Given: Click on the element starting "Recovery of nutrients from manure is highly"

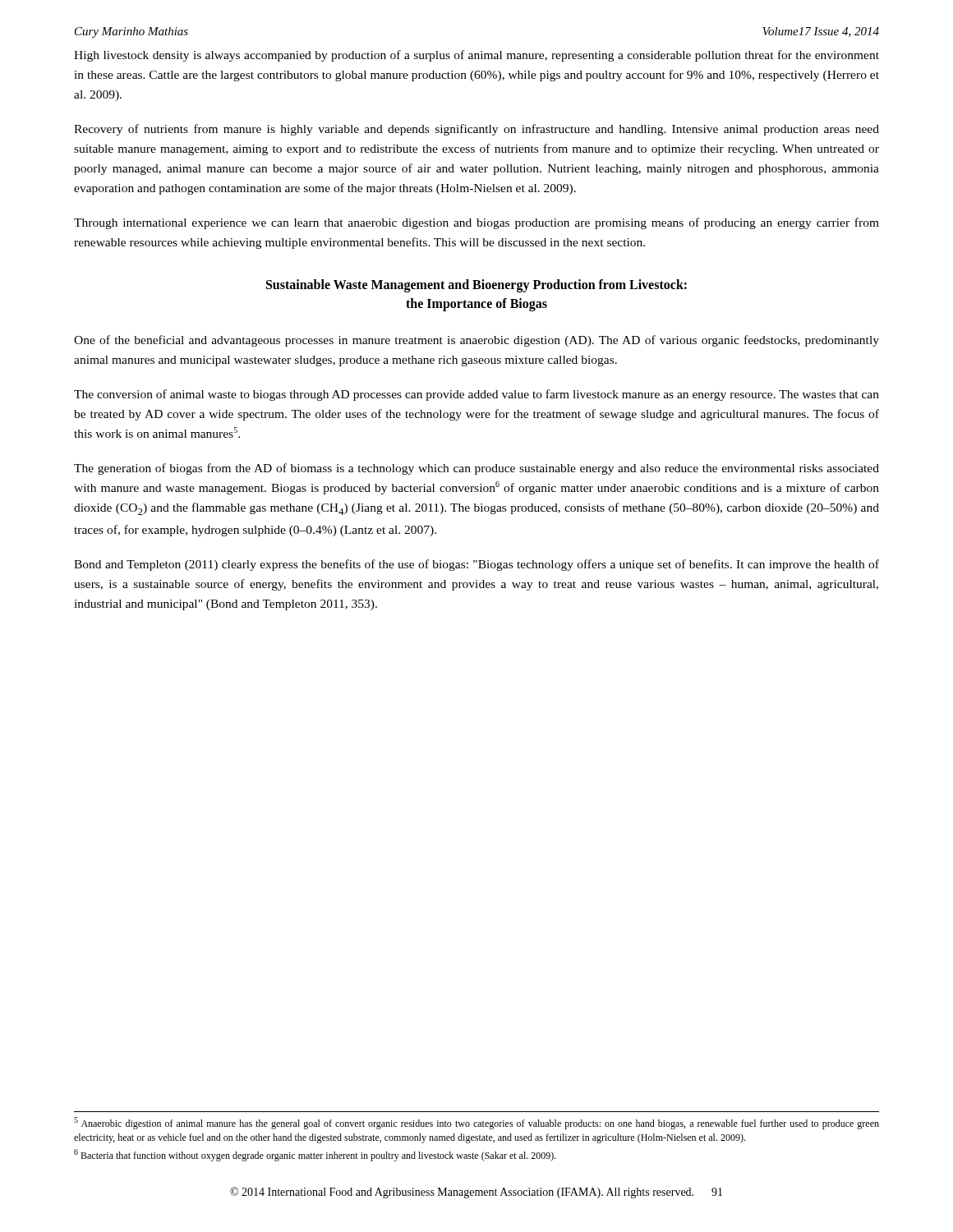Looking at the screenshot, I should (476, 159).
